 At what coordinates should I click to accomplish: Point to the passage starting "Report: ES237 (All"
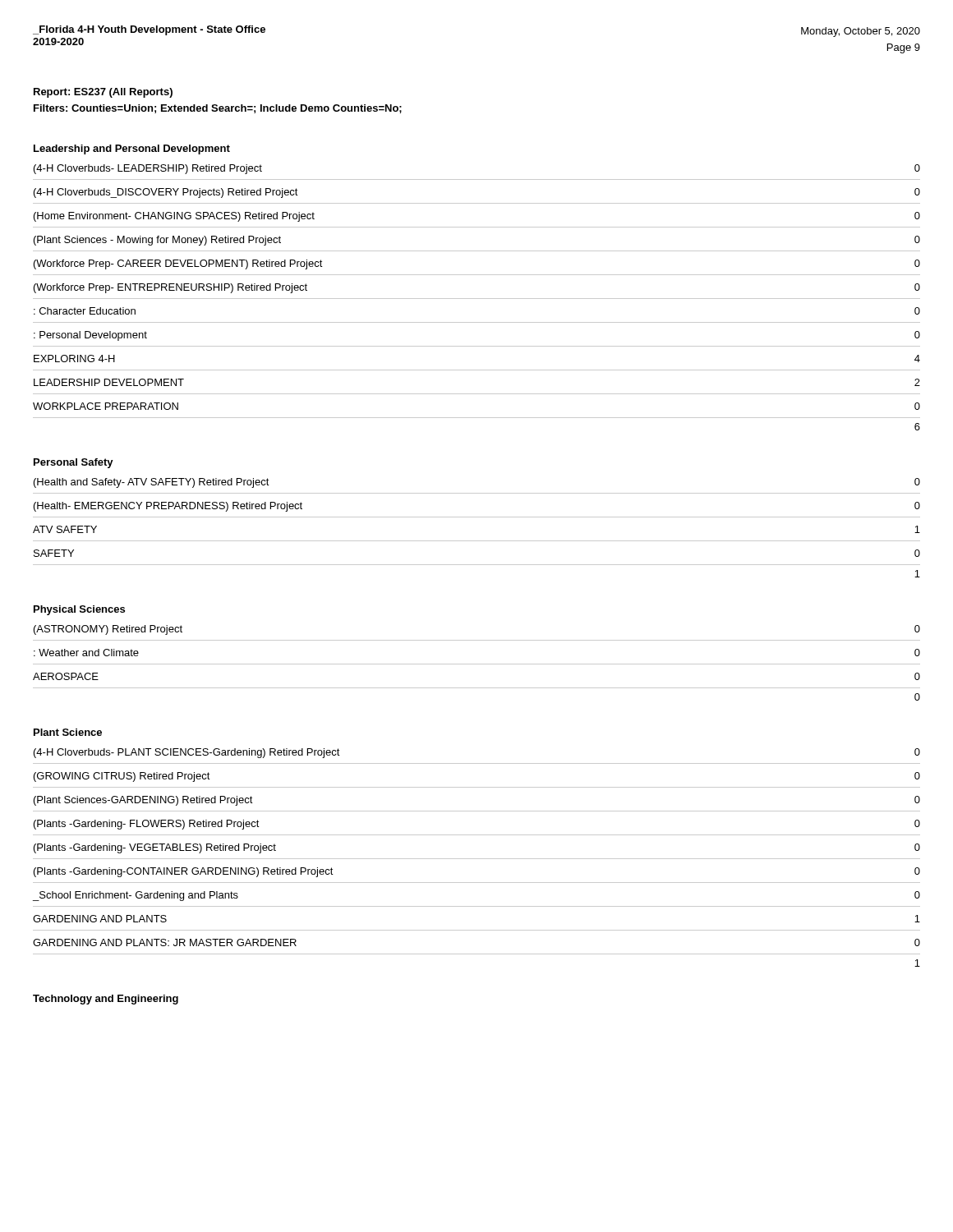[x=218, y=100]
